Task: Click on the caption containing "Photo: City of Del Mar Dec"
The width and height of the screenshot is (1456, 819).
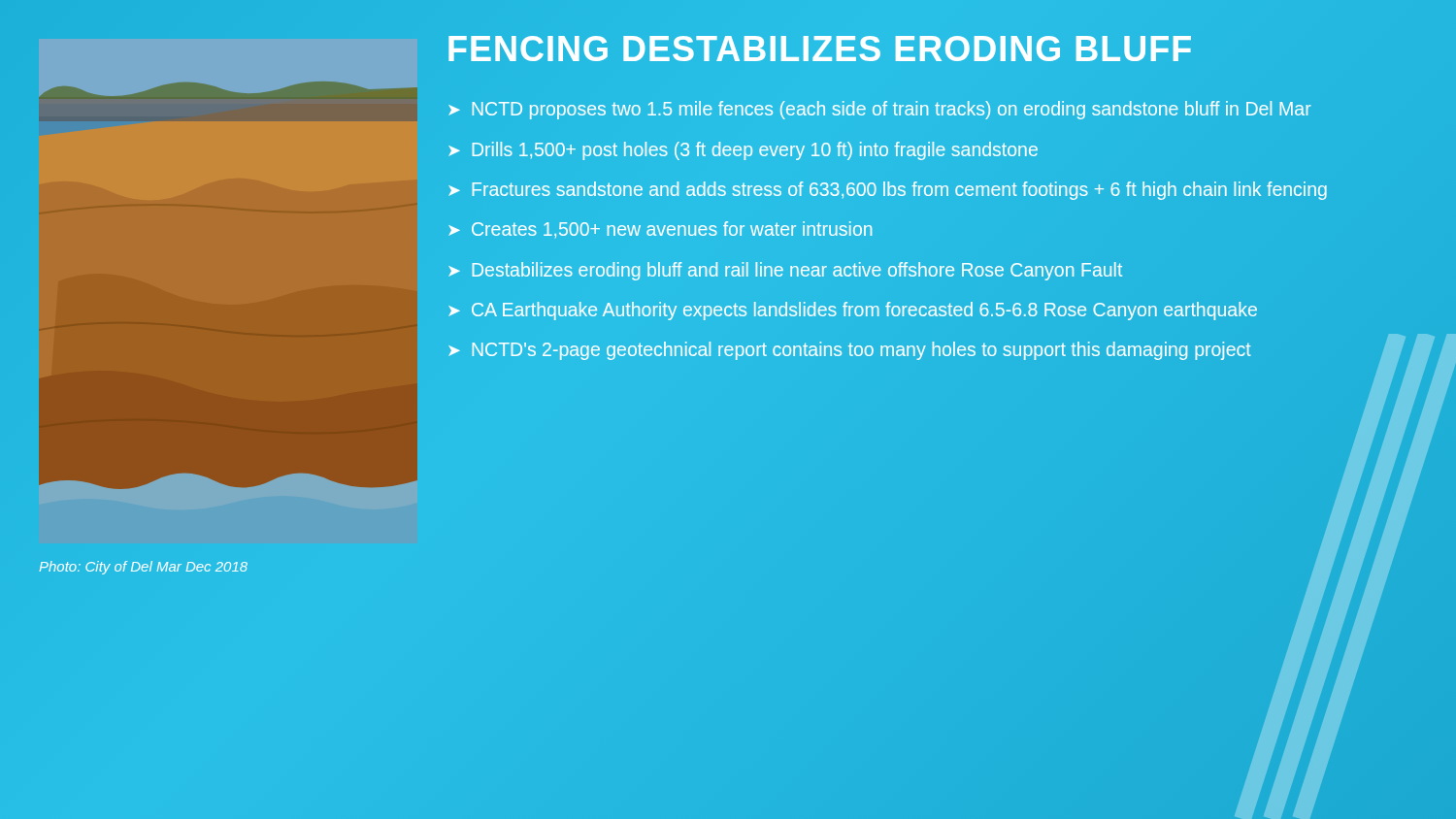Action: pyautogui.click(x=143, y=566)
